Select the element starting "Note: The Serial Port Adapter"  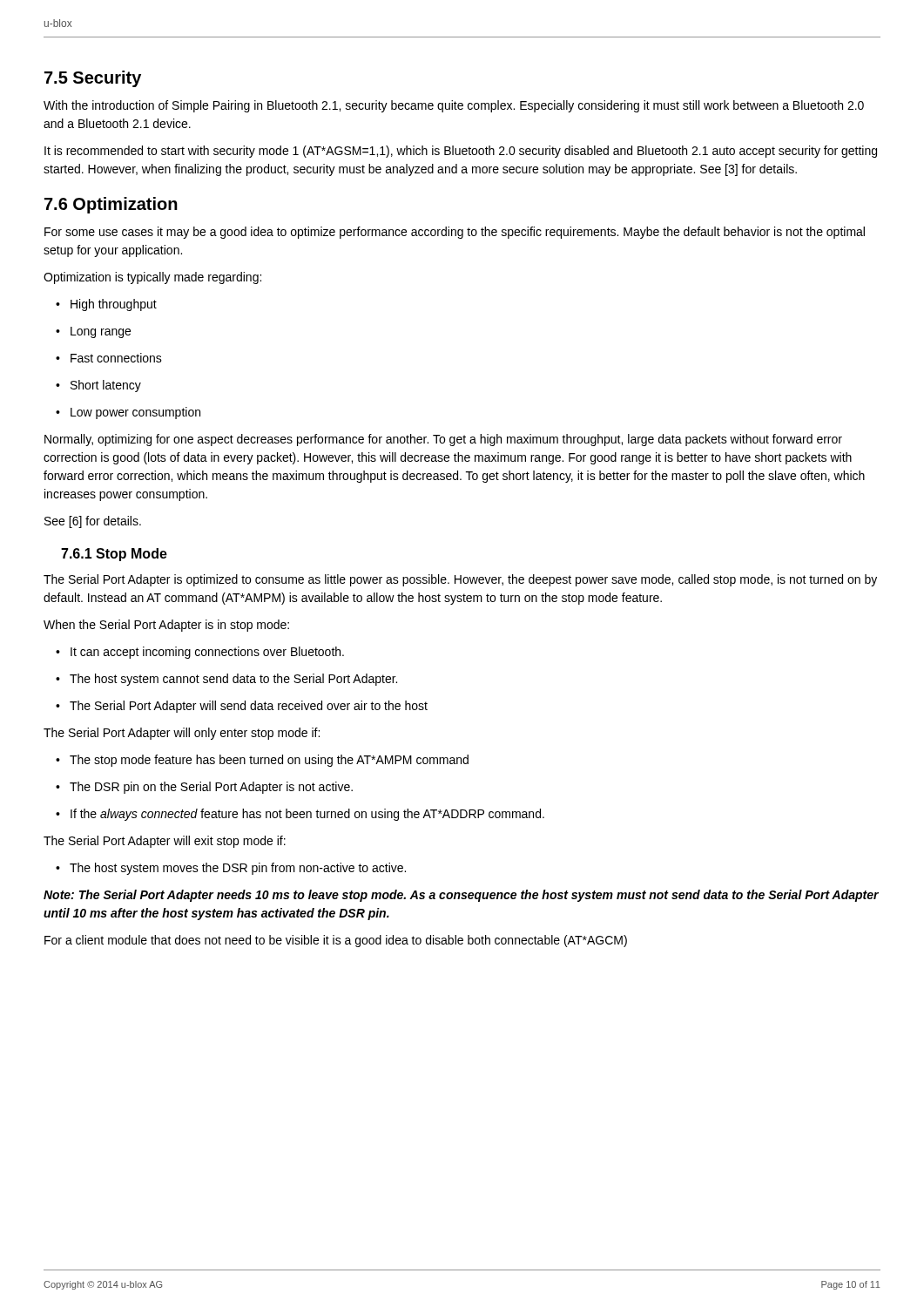pos(462,904)
